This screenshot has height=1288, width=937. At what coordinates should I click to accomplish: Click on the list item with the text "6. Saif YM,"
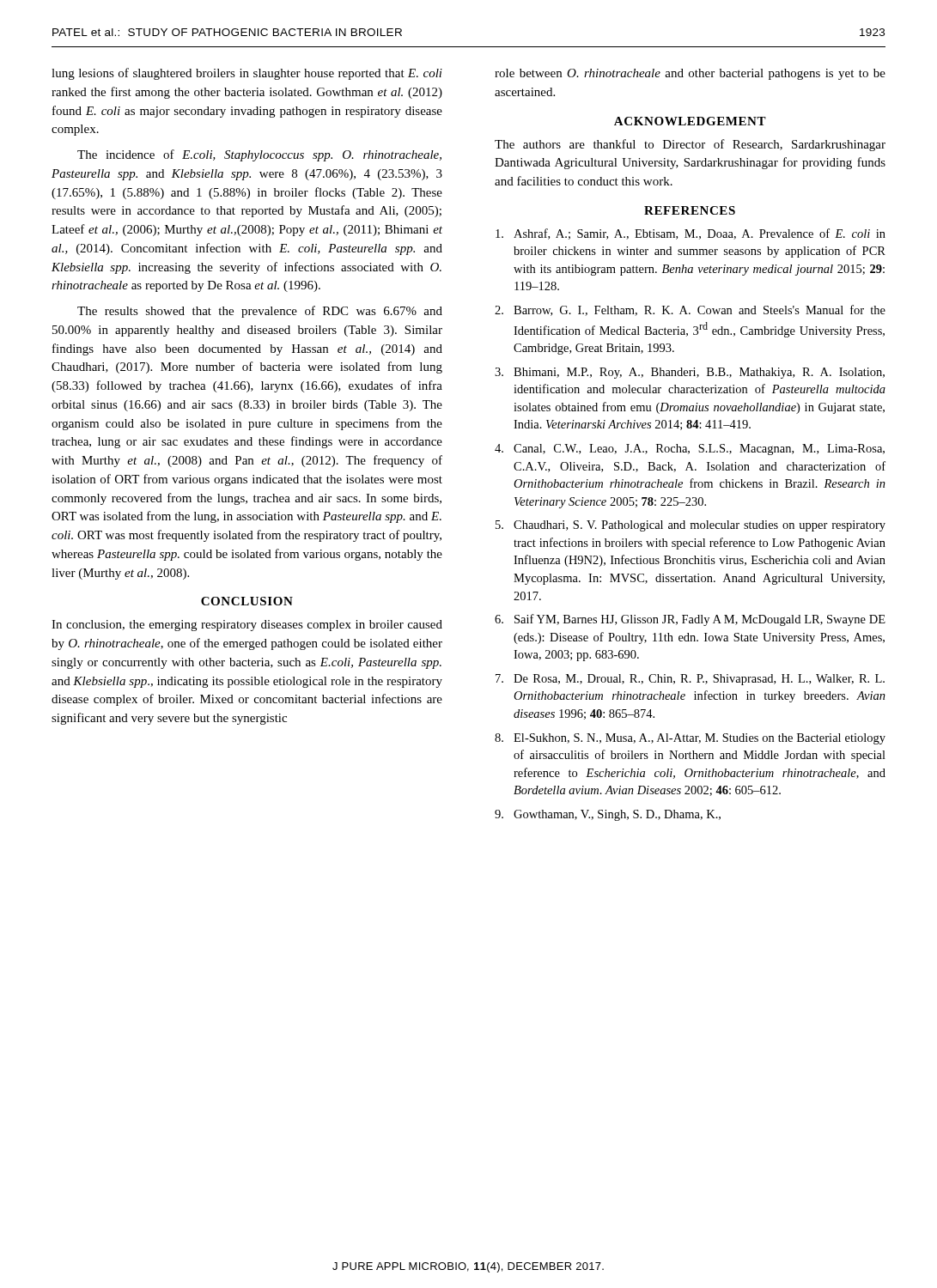[x=690, y=637]
